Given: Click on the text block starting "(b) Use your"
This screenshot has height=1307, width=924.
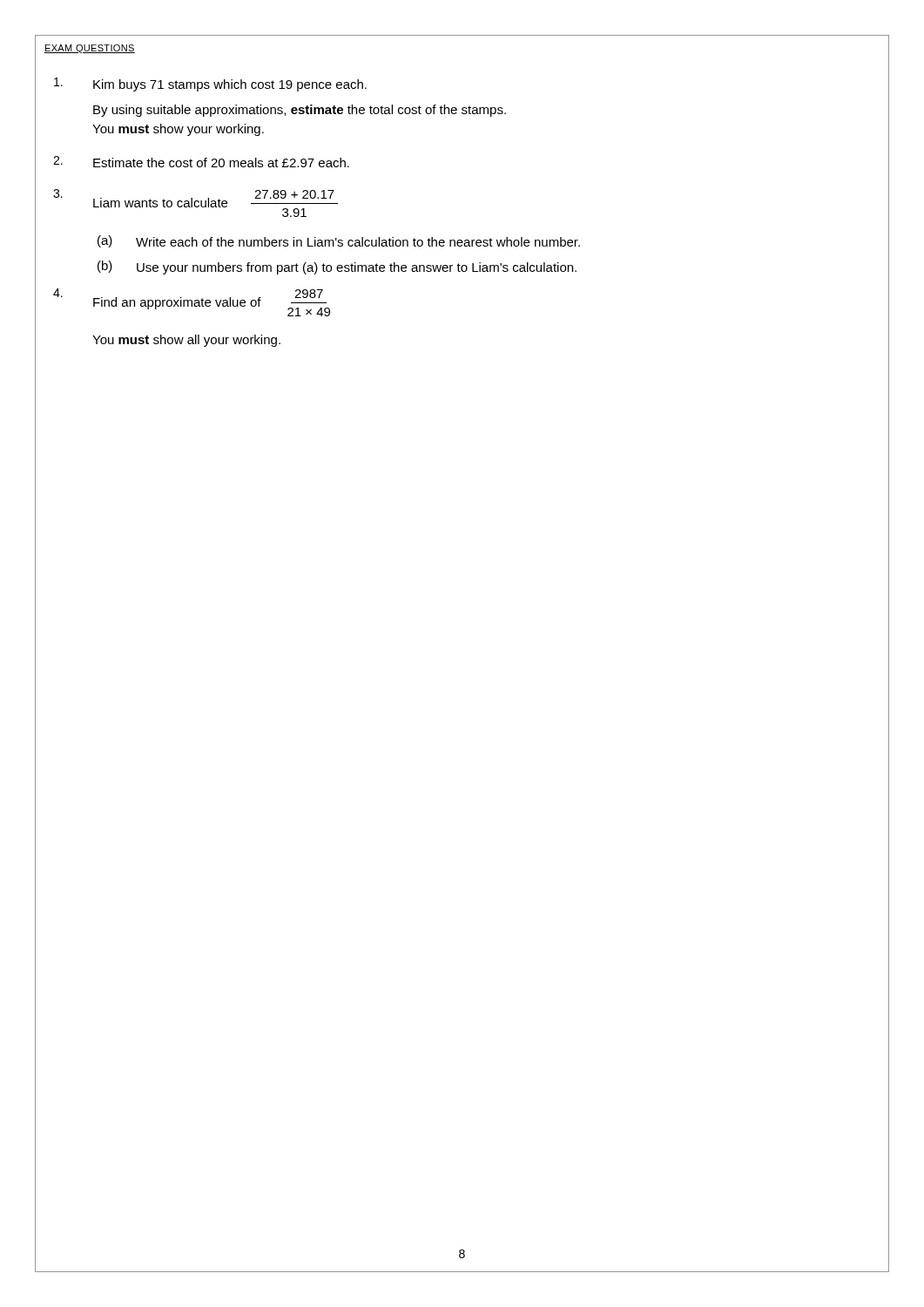Looking at the screenshot, I should pos(484,267).
